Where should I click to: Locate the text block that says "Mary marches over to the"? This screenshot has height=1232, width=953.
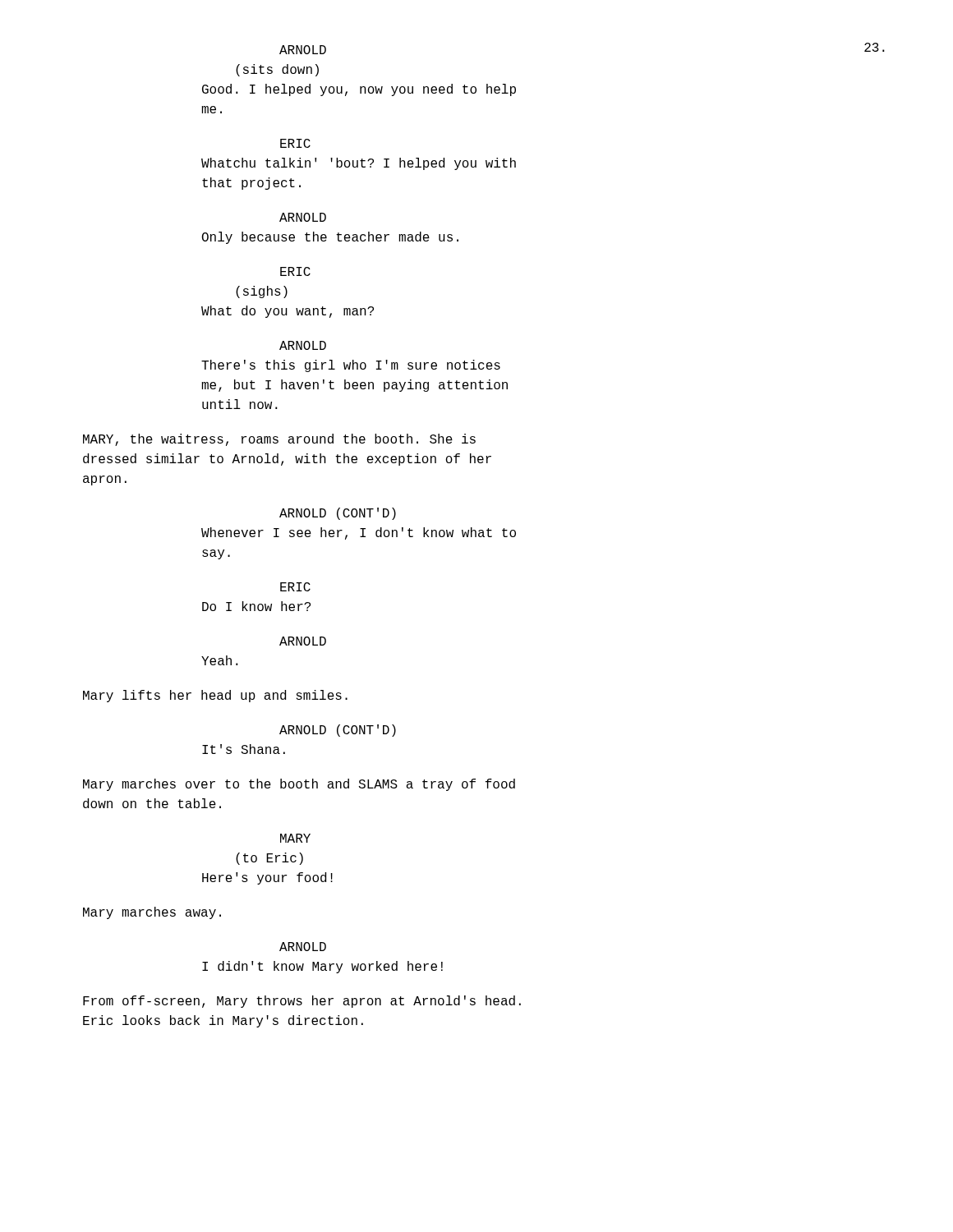pyautogui.click(x=476, y=795)
